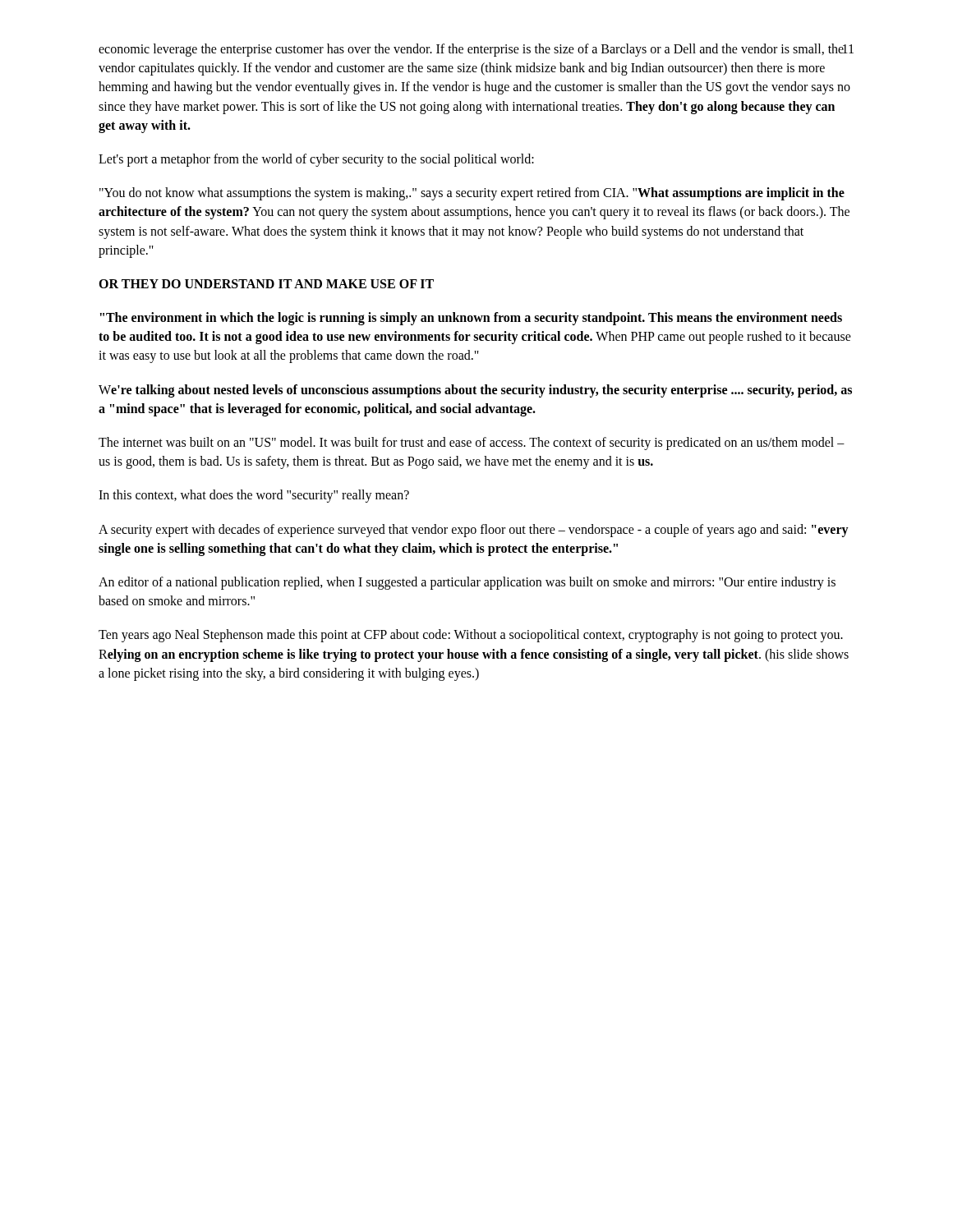The image size is (953, 1232).
Task: Point to the block beginning "An editor of a national publication"
Action: pos(467,591)
